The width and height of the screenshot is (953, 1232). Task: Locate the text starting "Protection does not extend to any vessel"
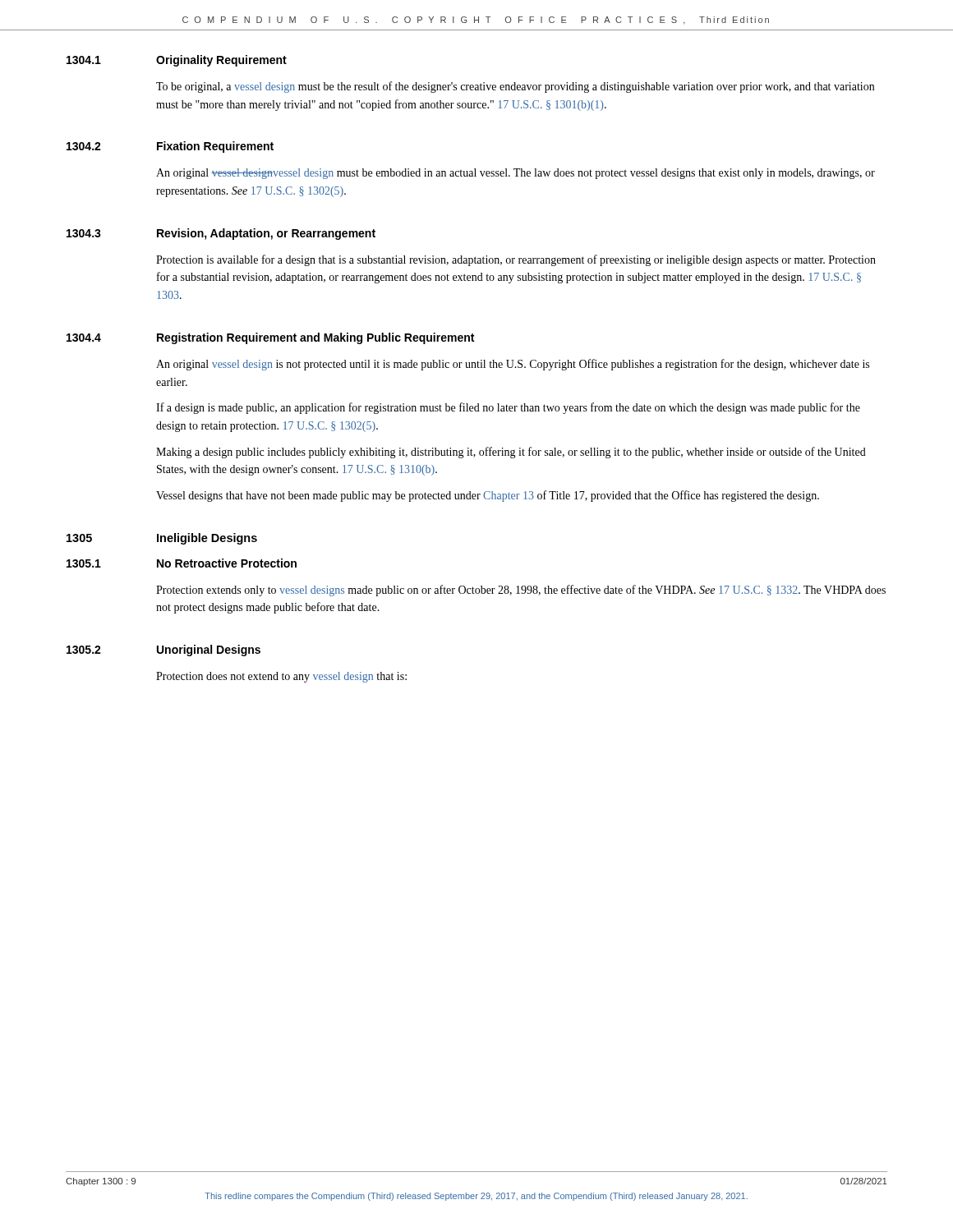[281, 677]
